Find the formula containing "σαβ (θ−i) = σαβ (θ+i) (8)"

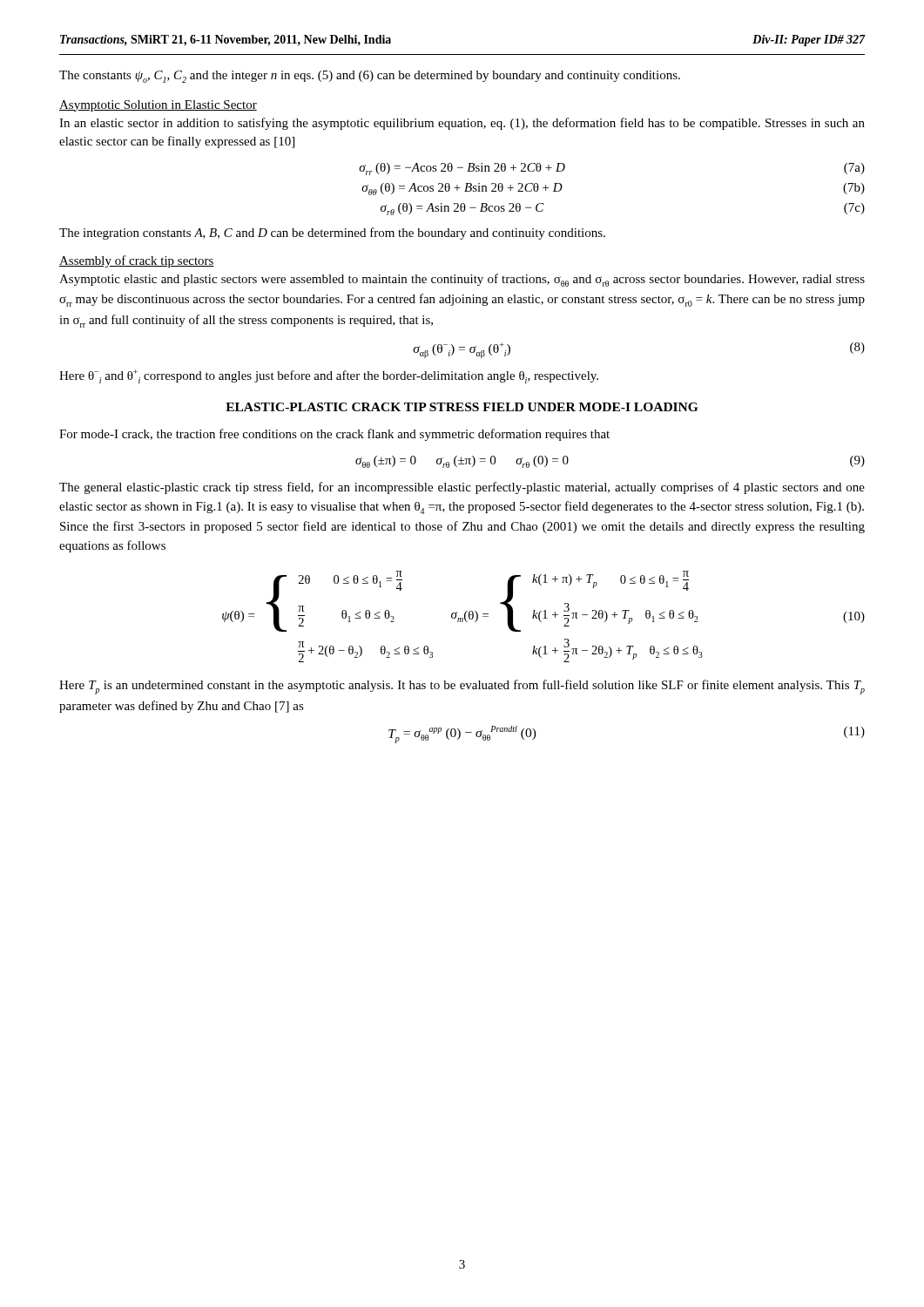click(x=462, y=349)
